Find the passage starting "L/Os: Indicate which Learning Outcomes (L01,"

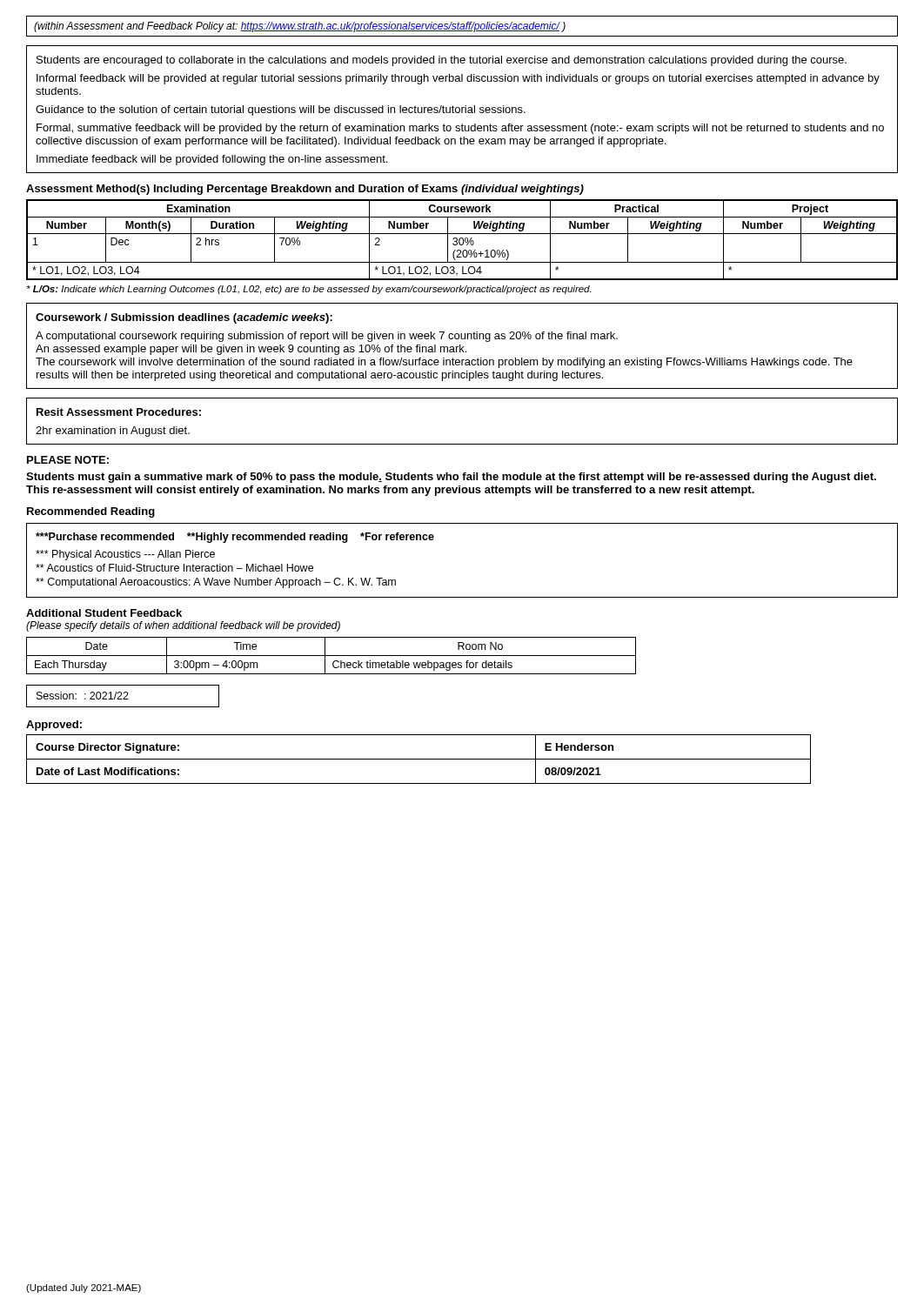click(309, 289)
